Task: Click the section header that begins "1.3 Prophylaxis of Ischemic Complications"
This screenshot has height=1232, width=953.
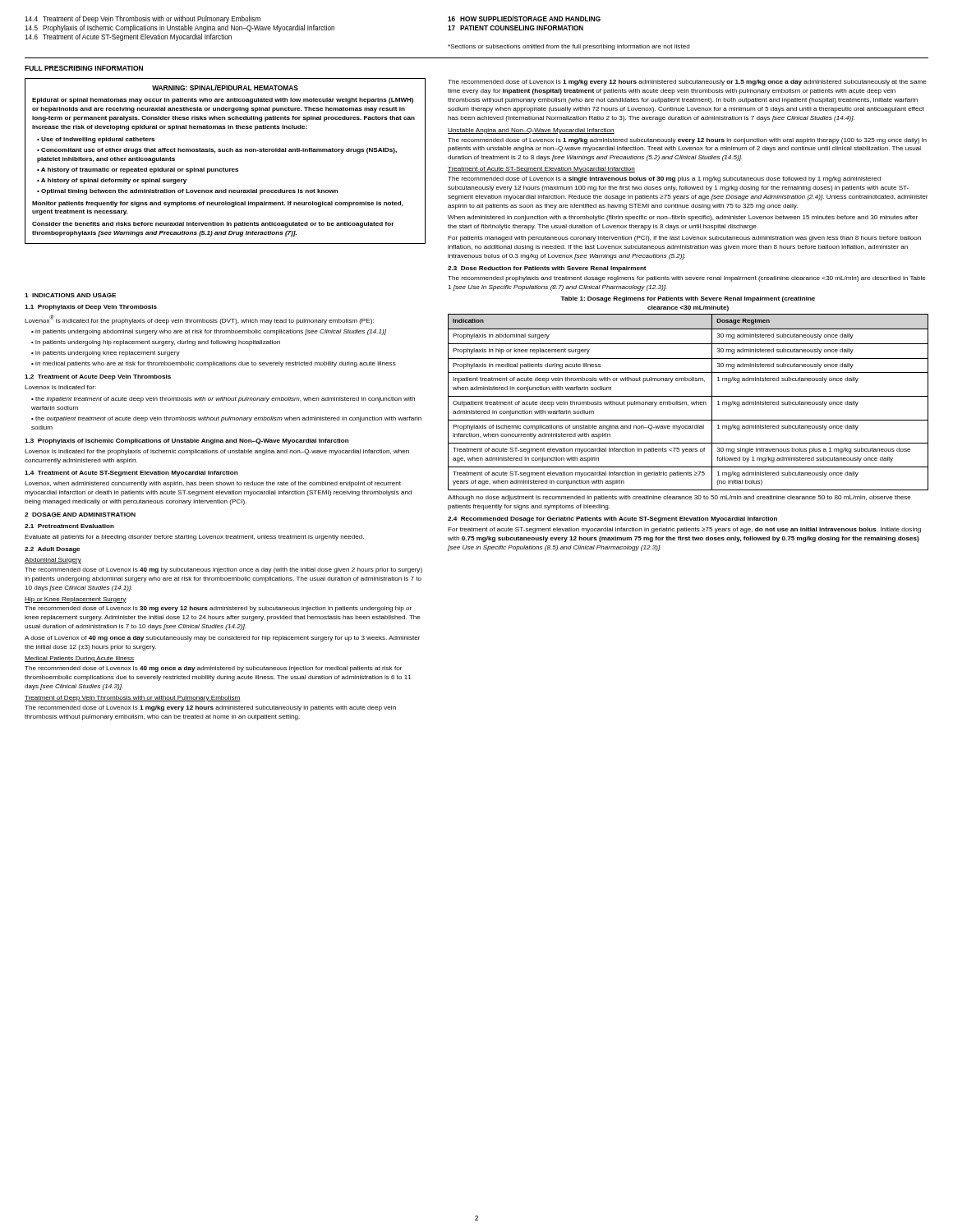Action: pyautogui.click(x=187, y=440)
